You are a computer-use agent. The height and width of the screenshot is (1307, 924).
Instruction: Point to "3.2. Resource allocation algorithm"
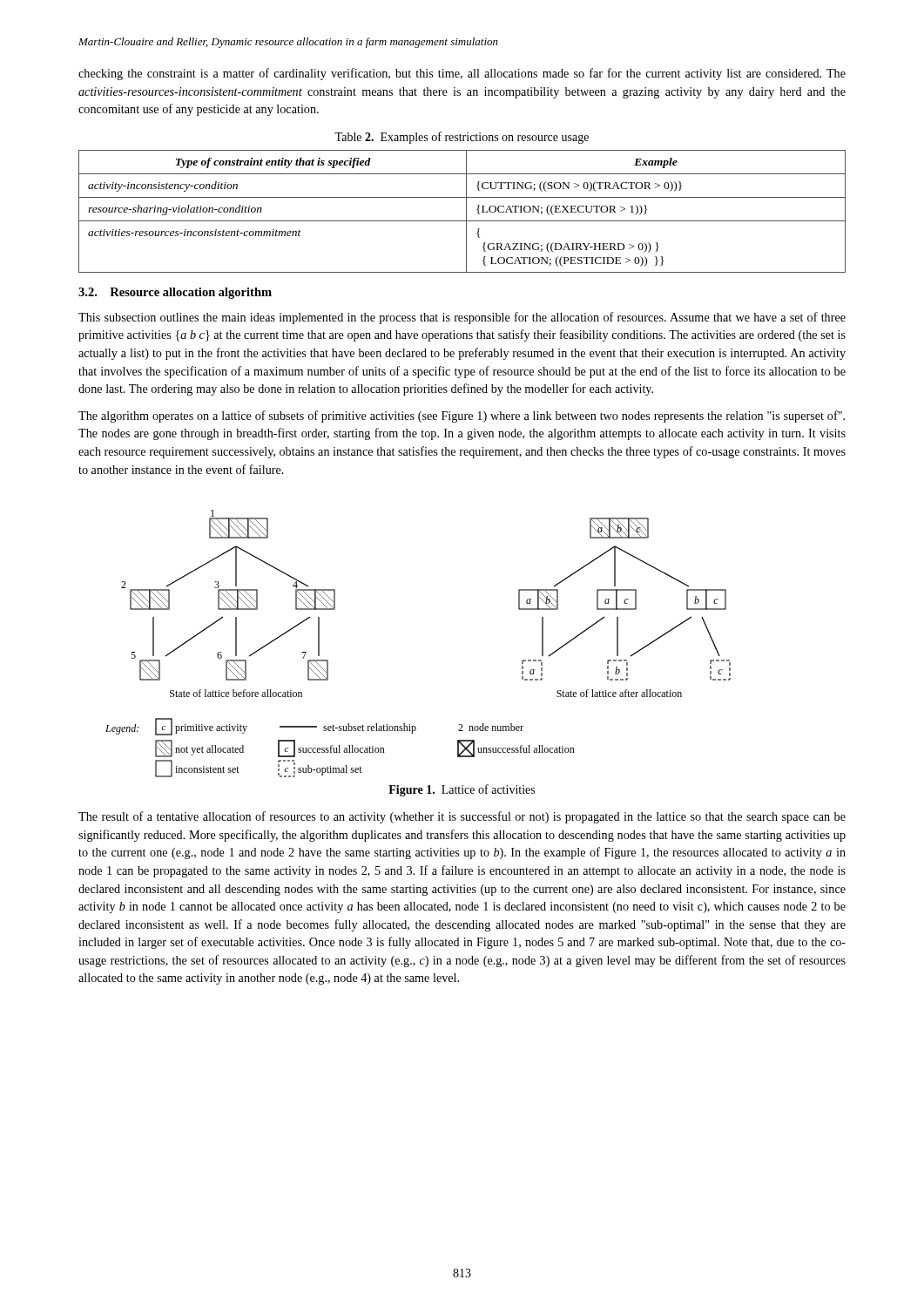click(175, 292)
